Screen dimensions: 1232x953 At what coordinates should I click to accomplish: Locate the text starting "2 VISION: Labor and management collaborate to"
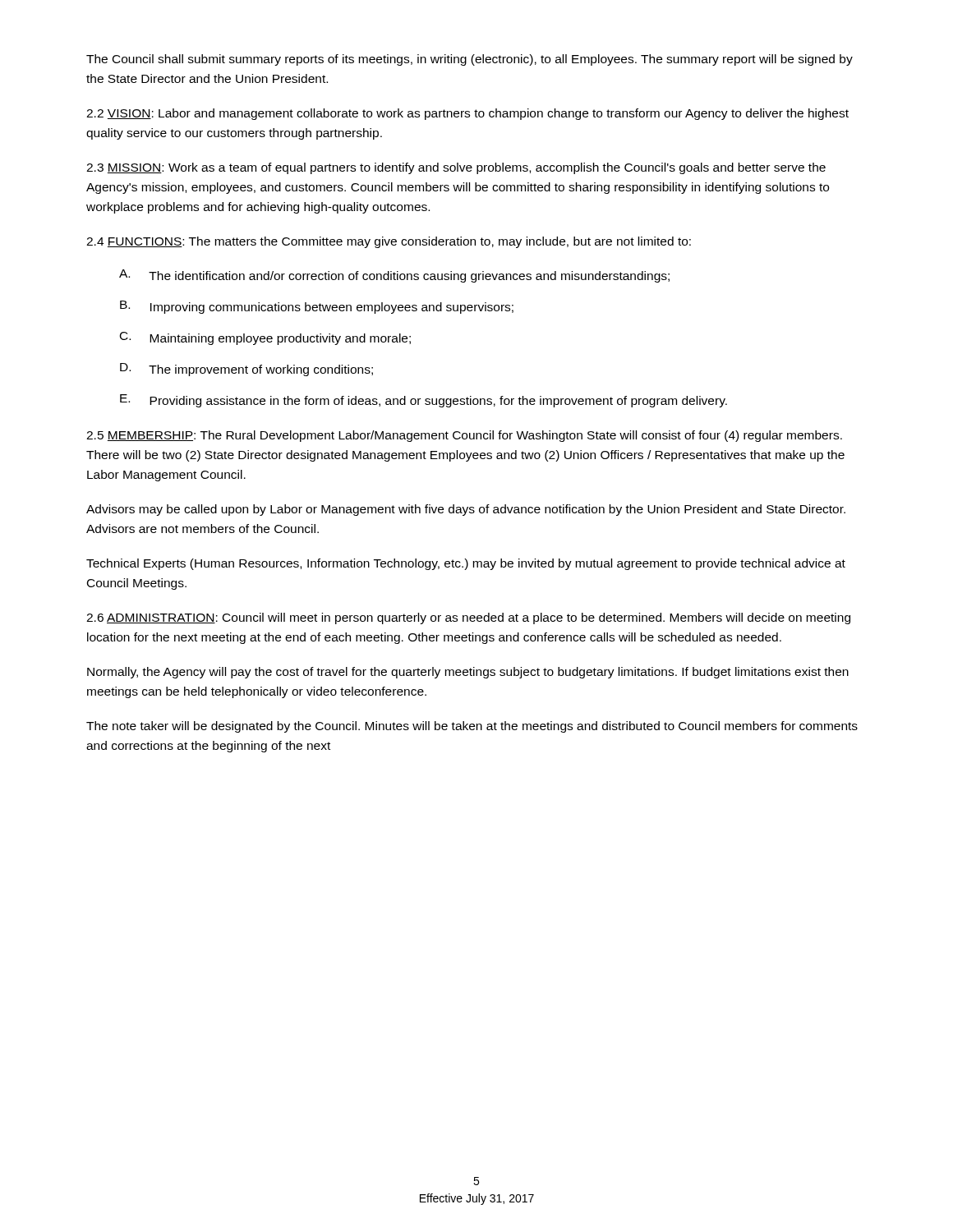(467, 123)
